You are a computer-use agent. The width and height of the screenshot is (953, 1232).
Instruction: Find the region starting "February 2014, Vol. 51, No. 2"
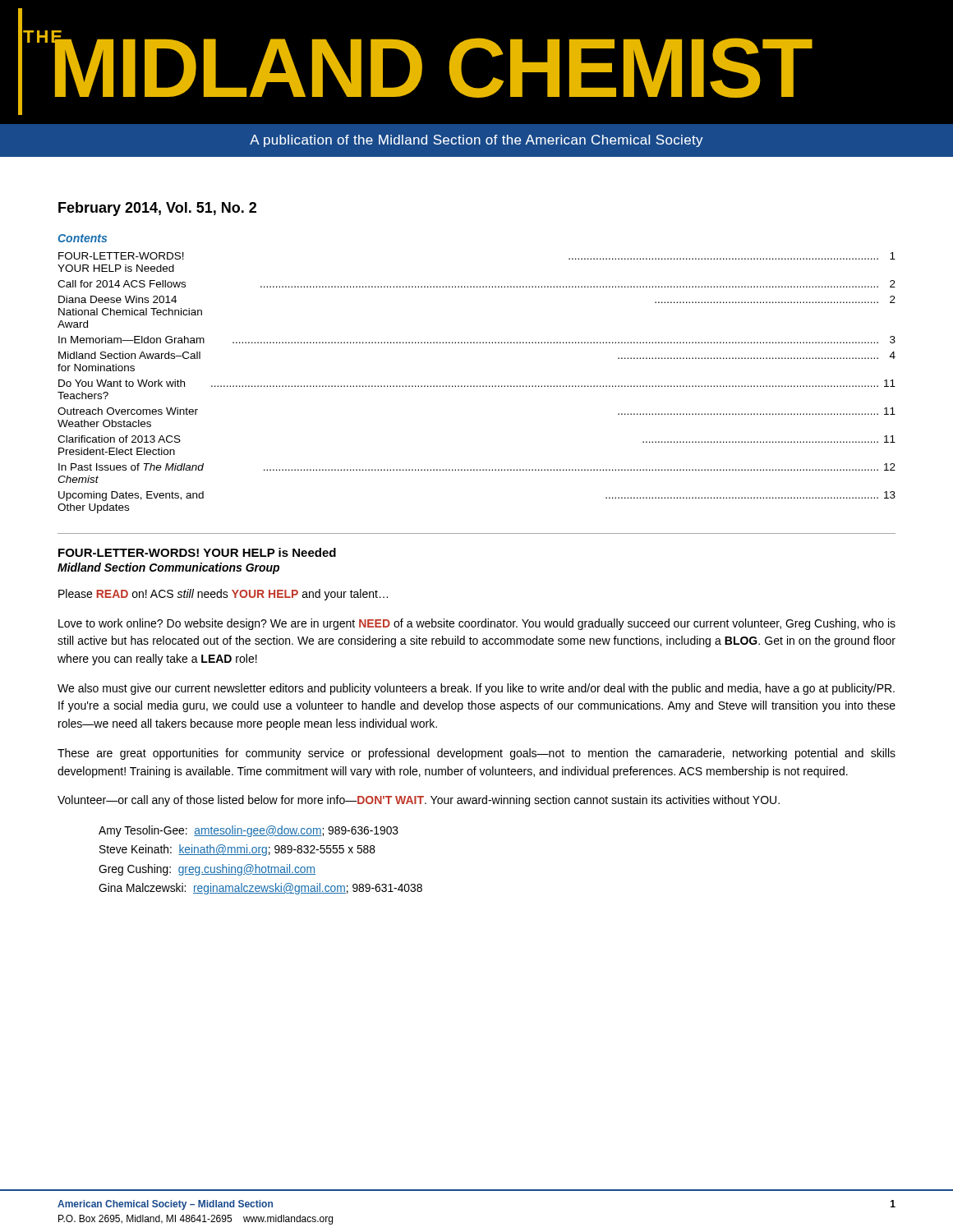[x=157, y=208]
